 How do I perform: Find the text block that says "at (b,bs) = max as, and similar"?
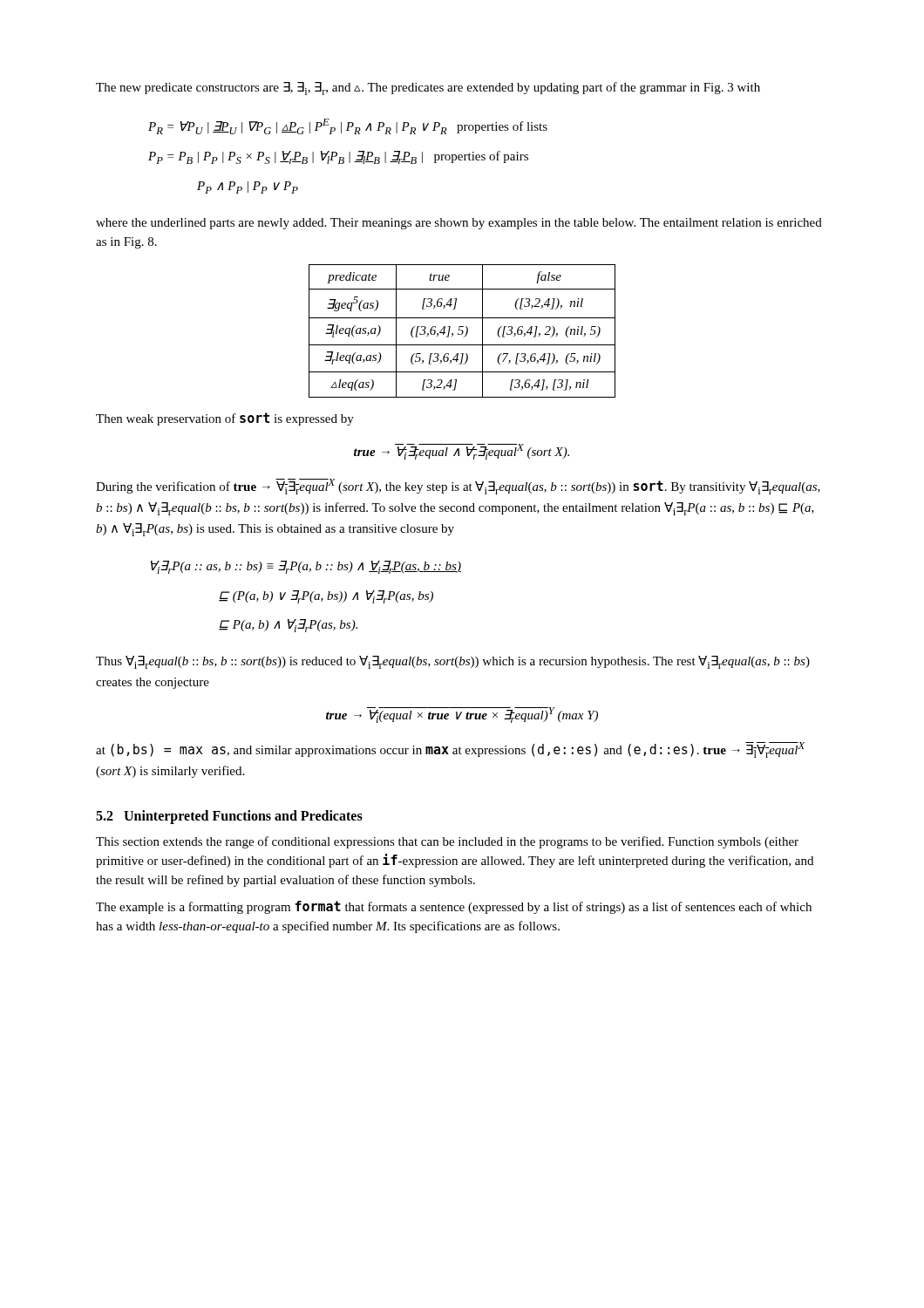tap(450, 759)
